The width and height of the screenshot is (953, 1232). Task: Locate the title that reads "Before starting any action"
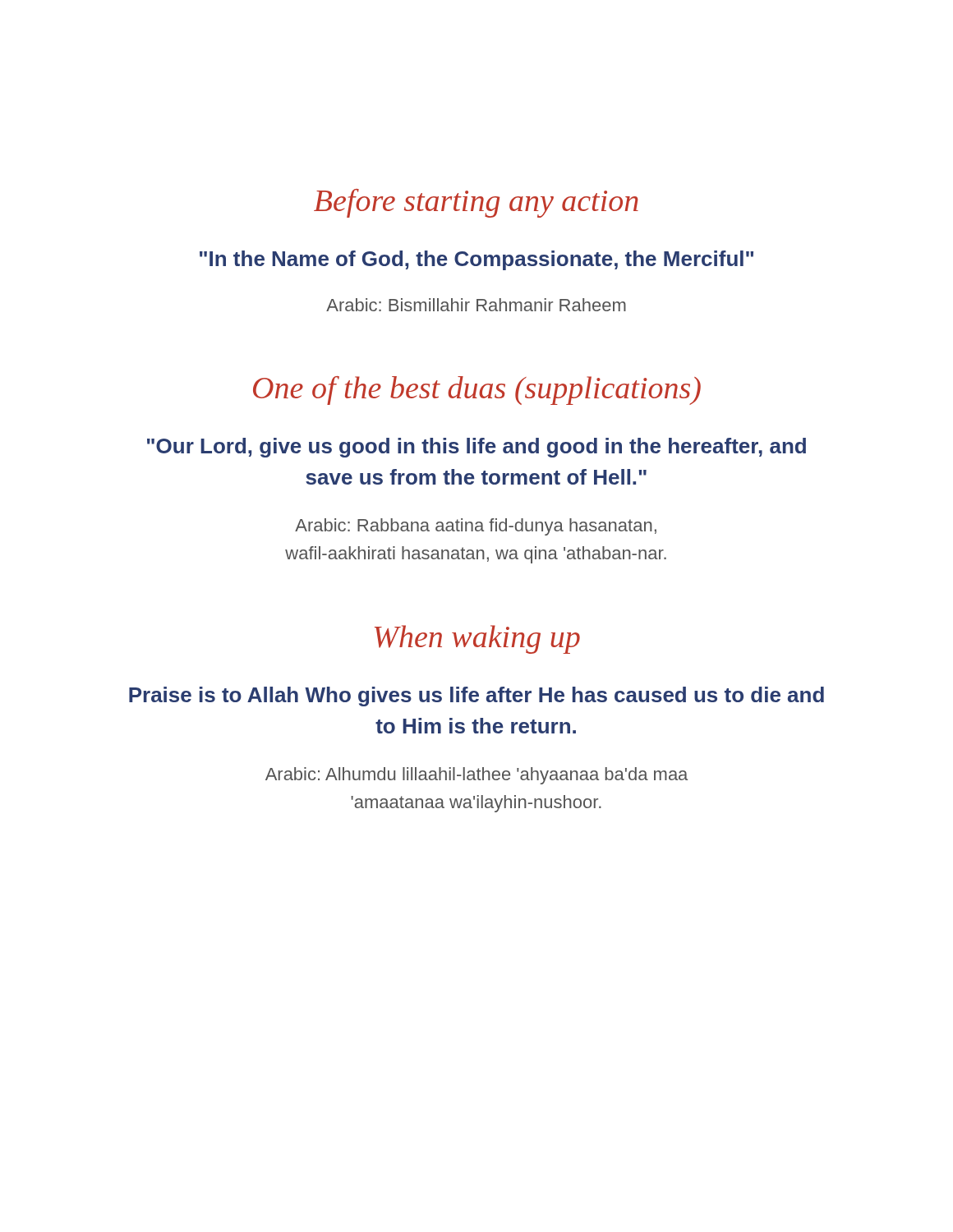point(476,200)
